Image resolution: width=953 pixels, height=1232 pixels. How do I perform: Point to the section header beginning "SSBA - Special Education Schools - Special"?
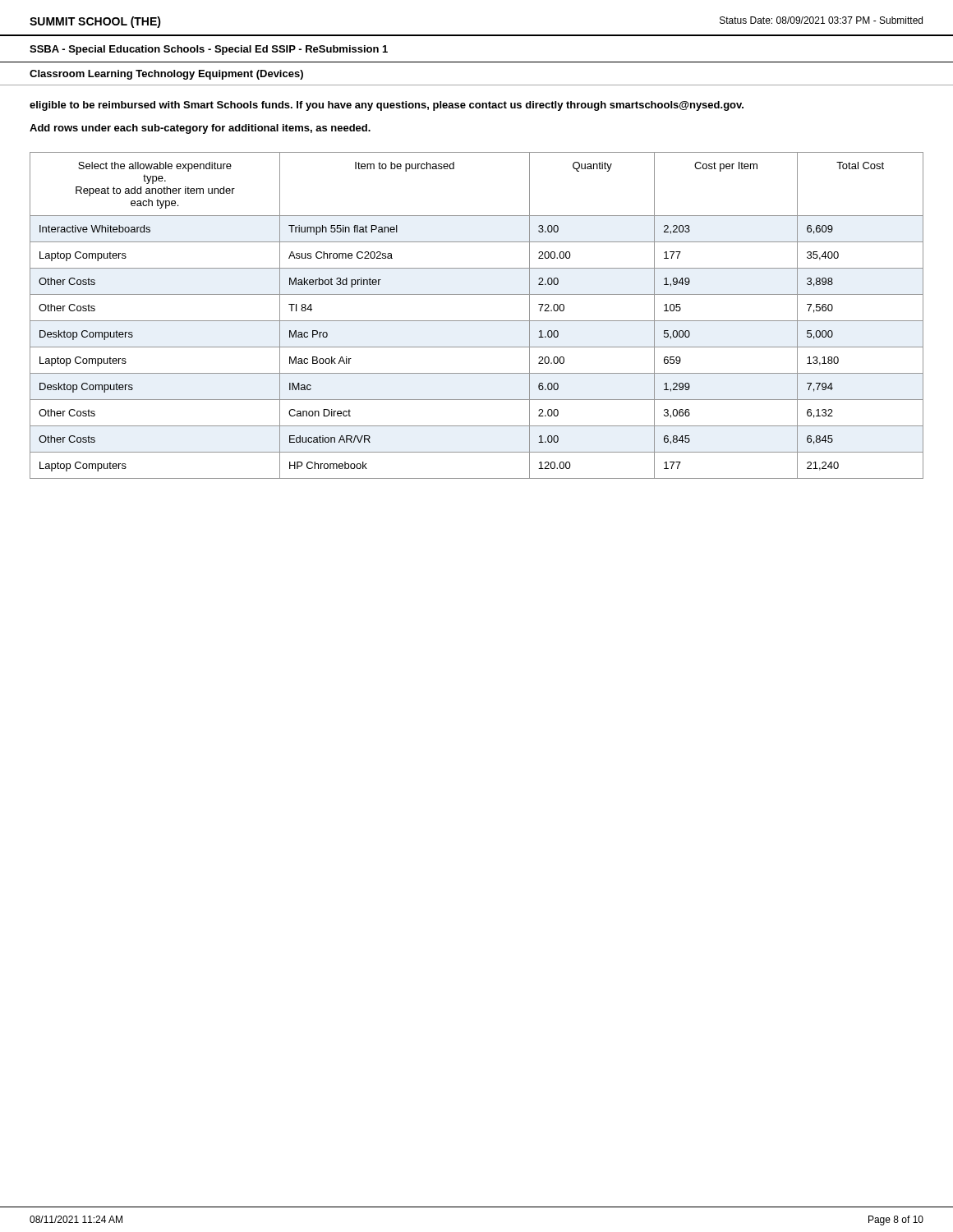click(209, 49)
